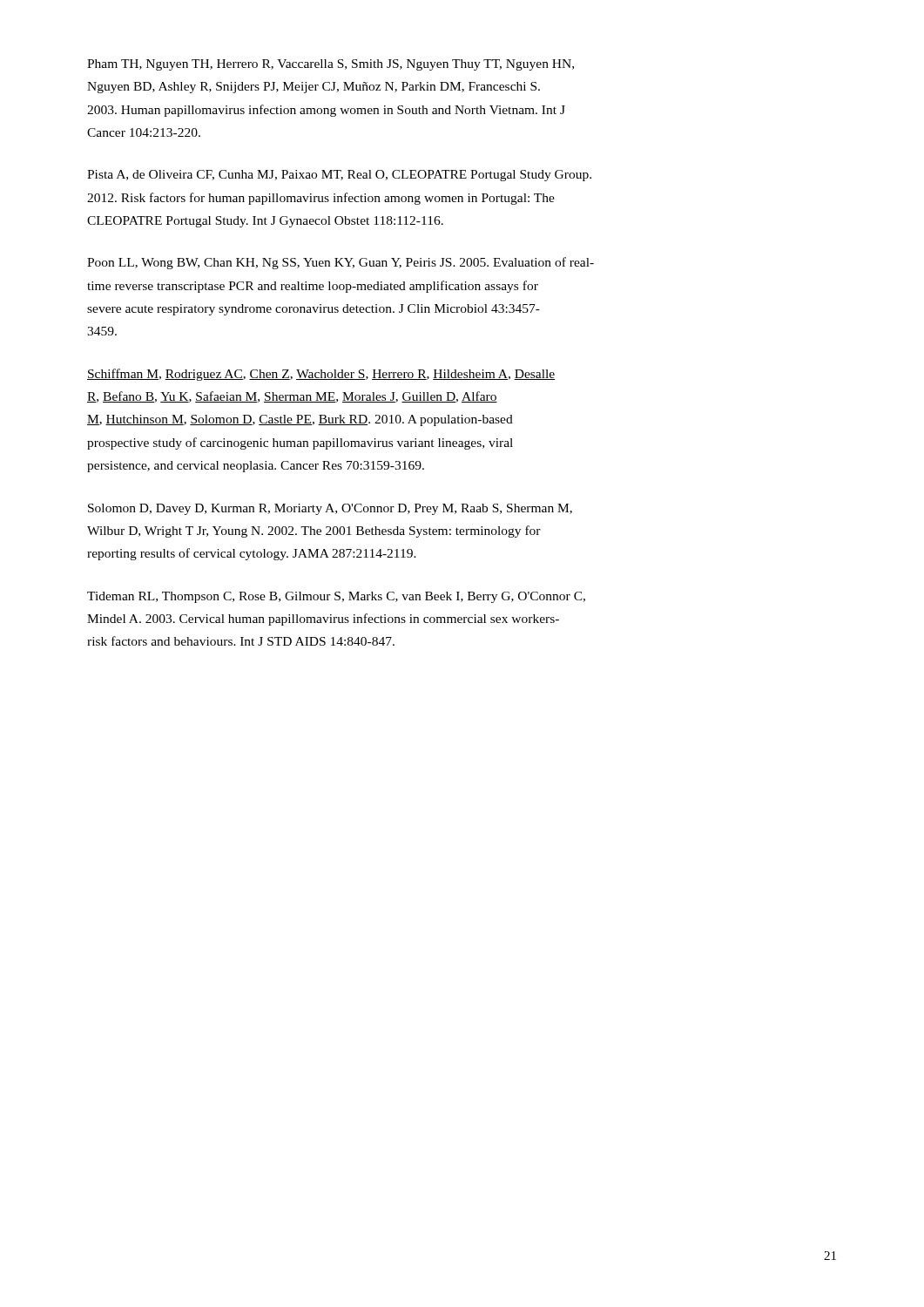This screenshot has height=1307, width=924.
Task: Click on the list item containing "Schiffman M, Rodriguez"
Action: [x=462, y=420]
